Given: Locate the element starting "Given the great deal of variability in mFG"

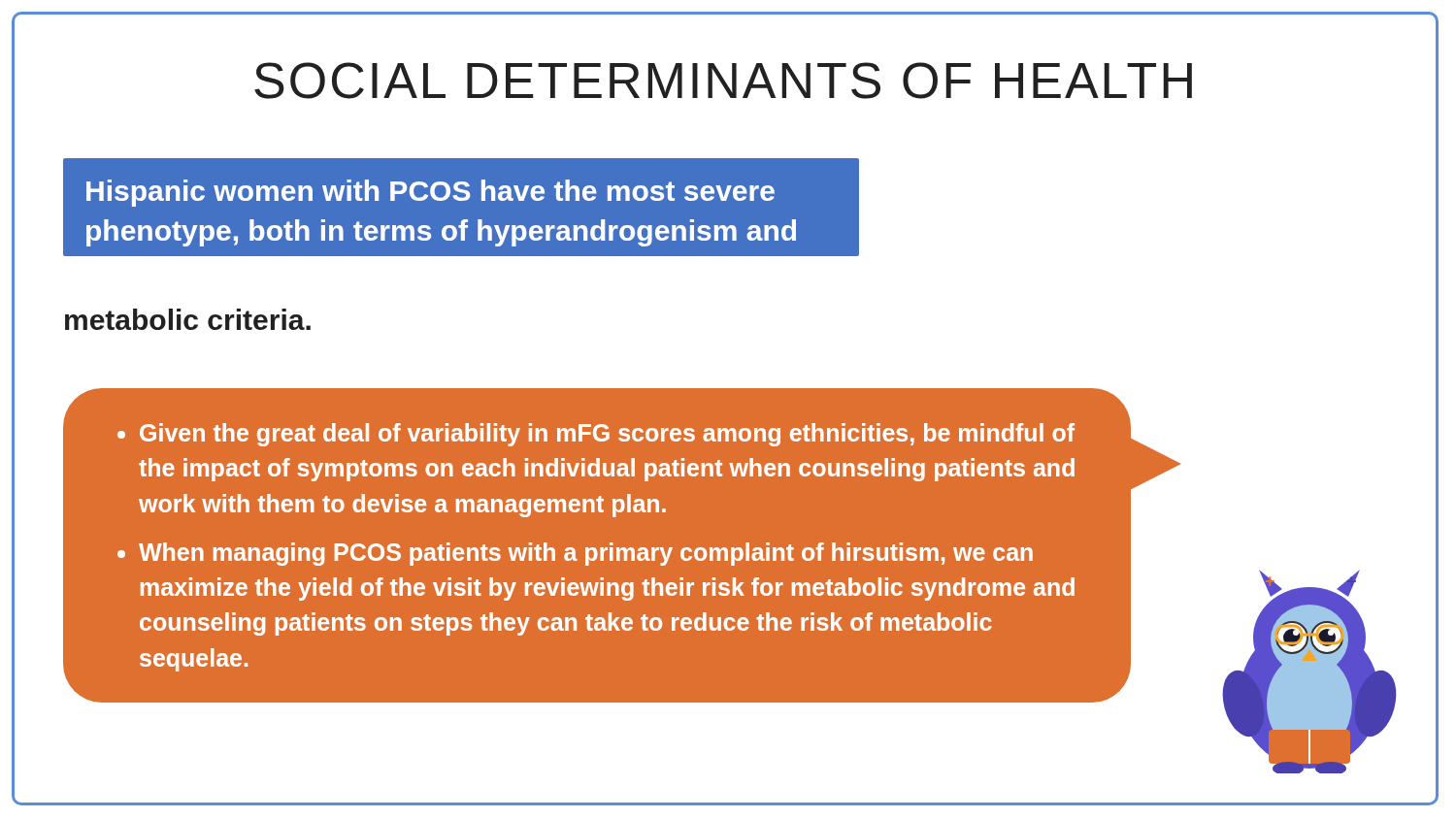Looking at the screenshot, I should (x=607, y=468).
